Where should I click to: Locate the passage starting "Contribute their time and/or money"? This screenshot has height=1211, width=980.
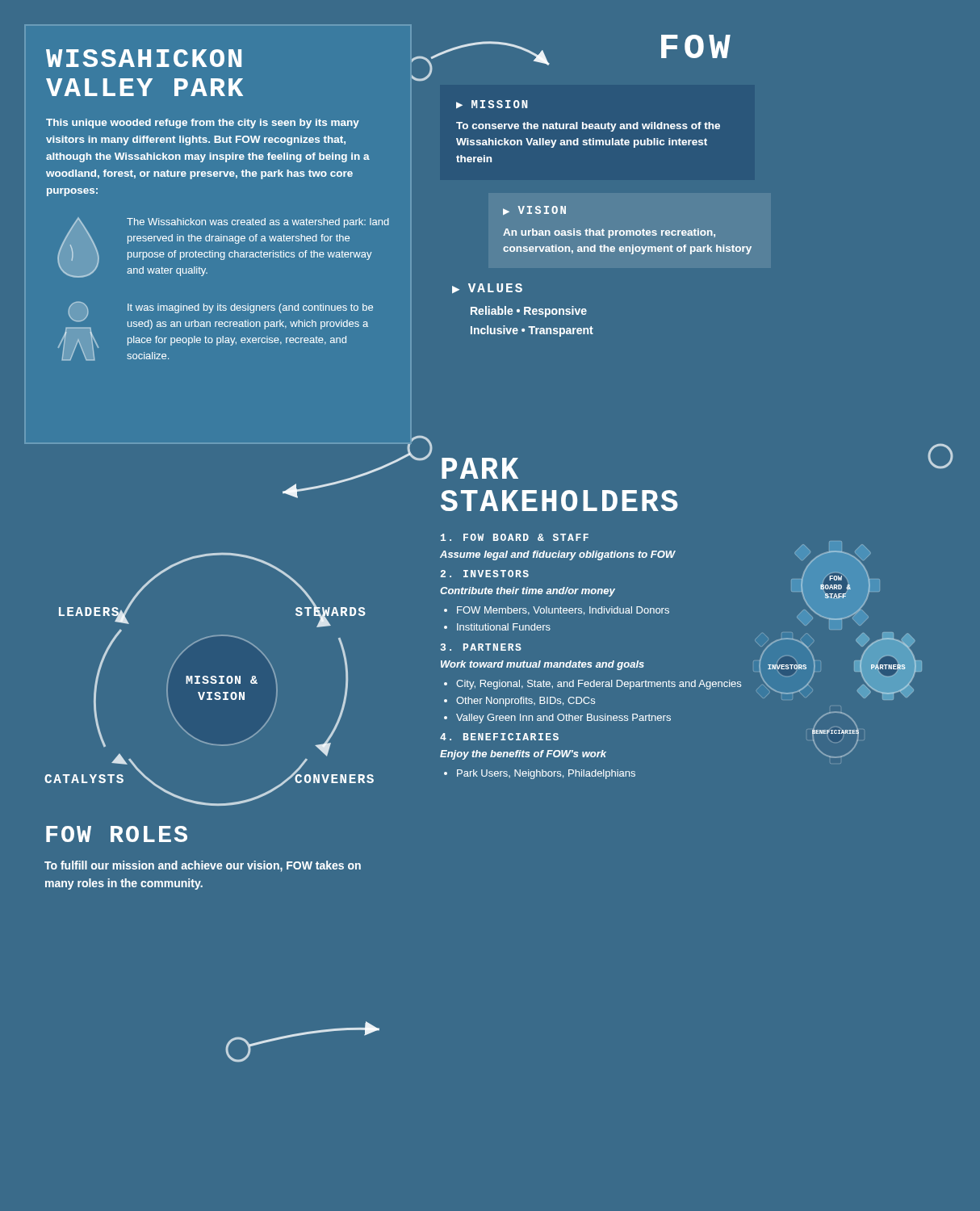[527, 590]
